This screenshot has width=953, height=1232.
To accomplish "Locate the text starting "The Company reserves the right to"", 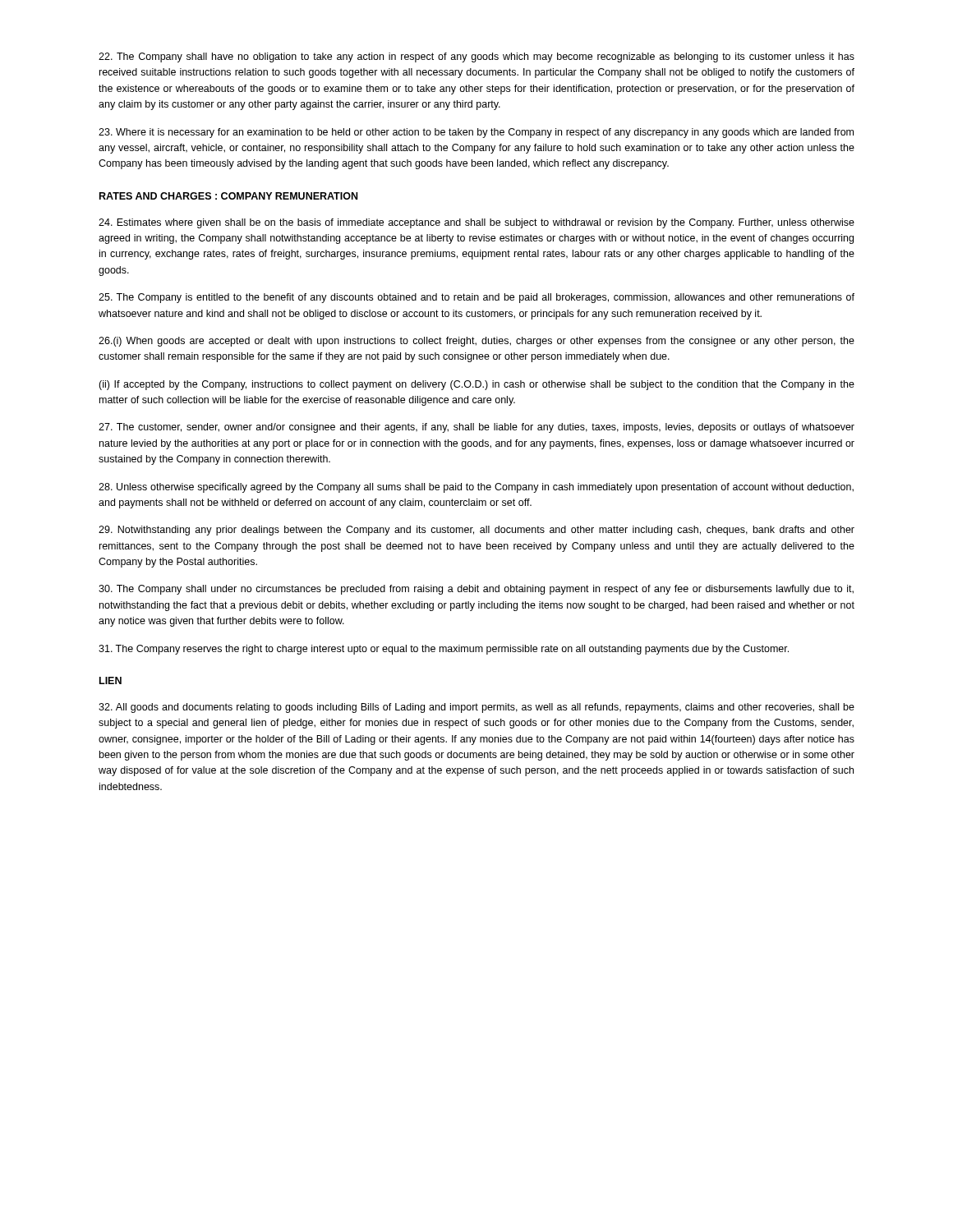I will pos(444,648).
